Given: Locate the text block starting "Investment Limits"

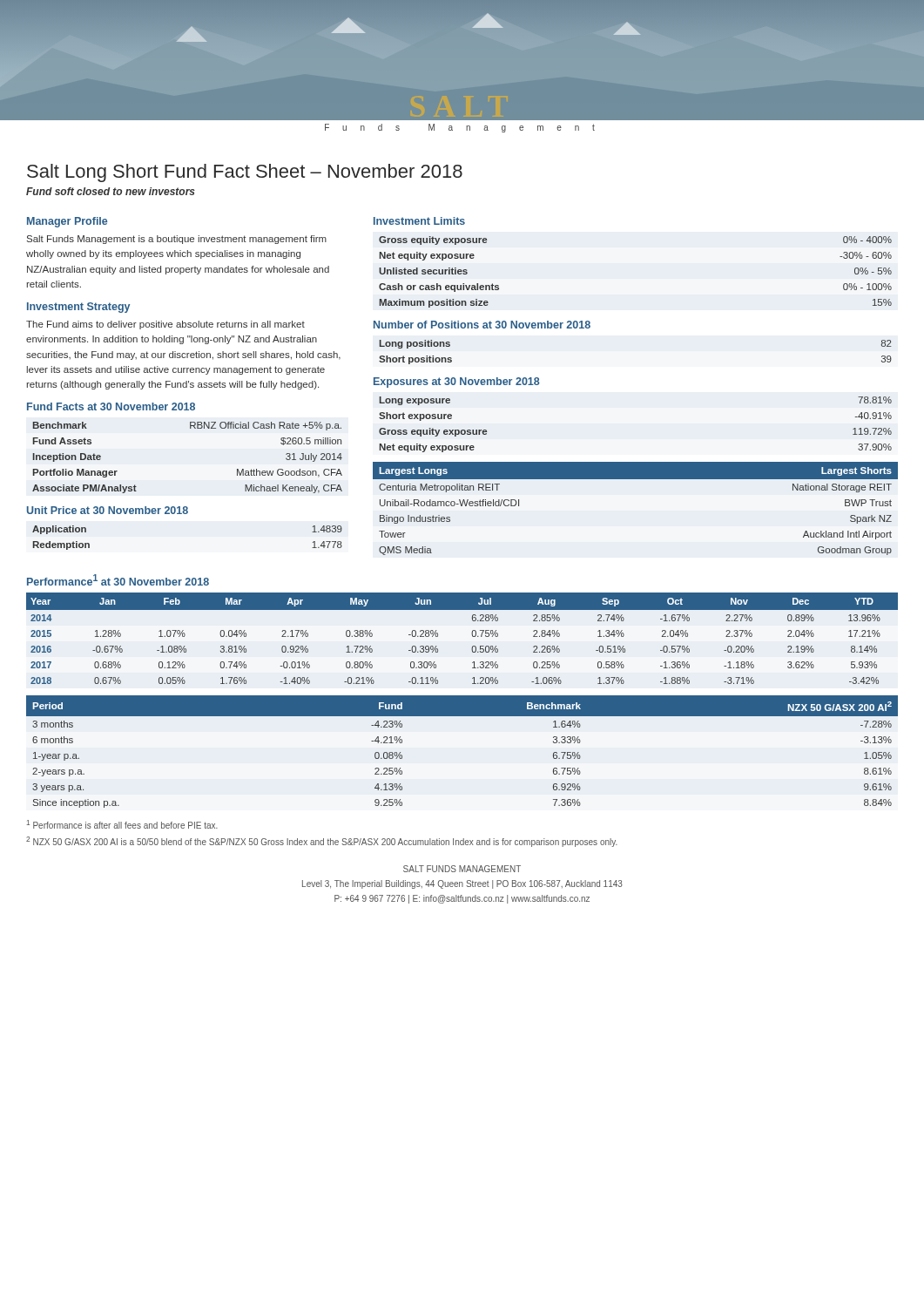Looking at the screenshot, I should (419, 221).
